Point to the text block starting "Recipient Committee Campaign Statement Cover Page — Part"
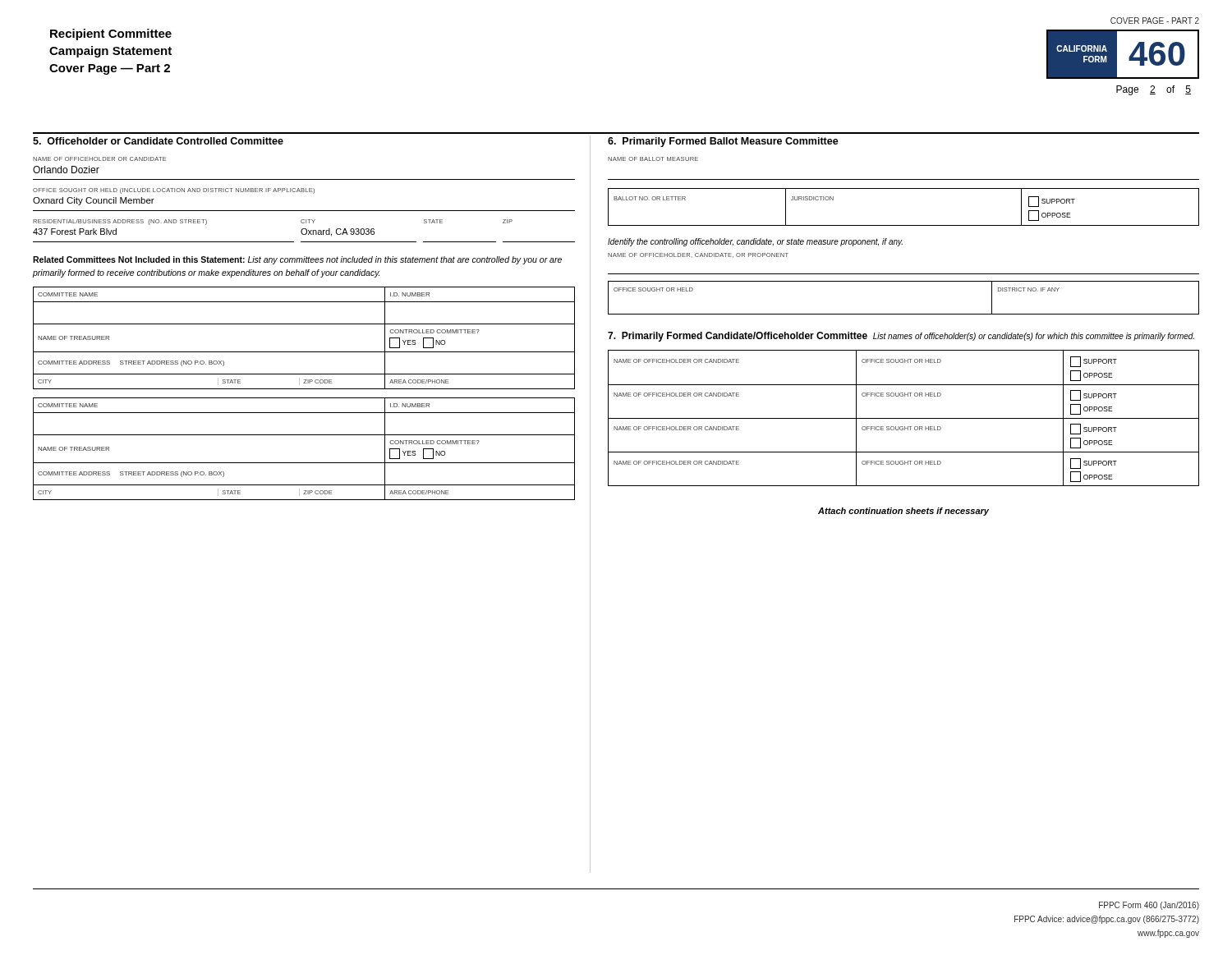1232x955 pixels. (111, 51)
